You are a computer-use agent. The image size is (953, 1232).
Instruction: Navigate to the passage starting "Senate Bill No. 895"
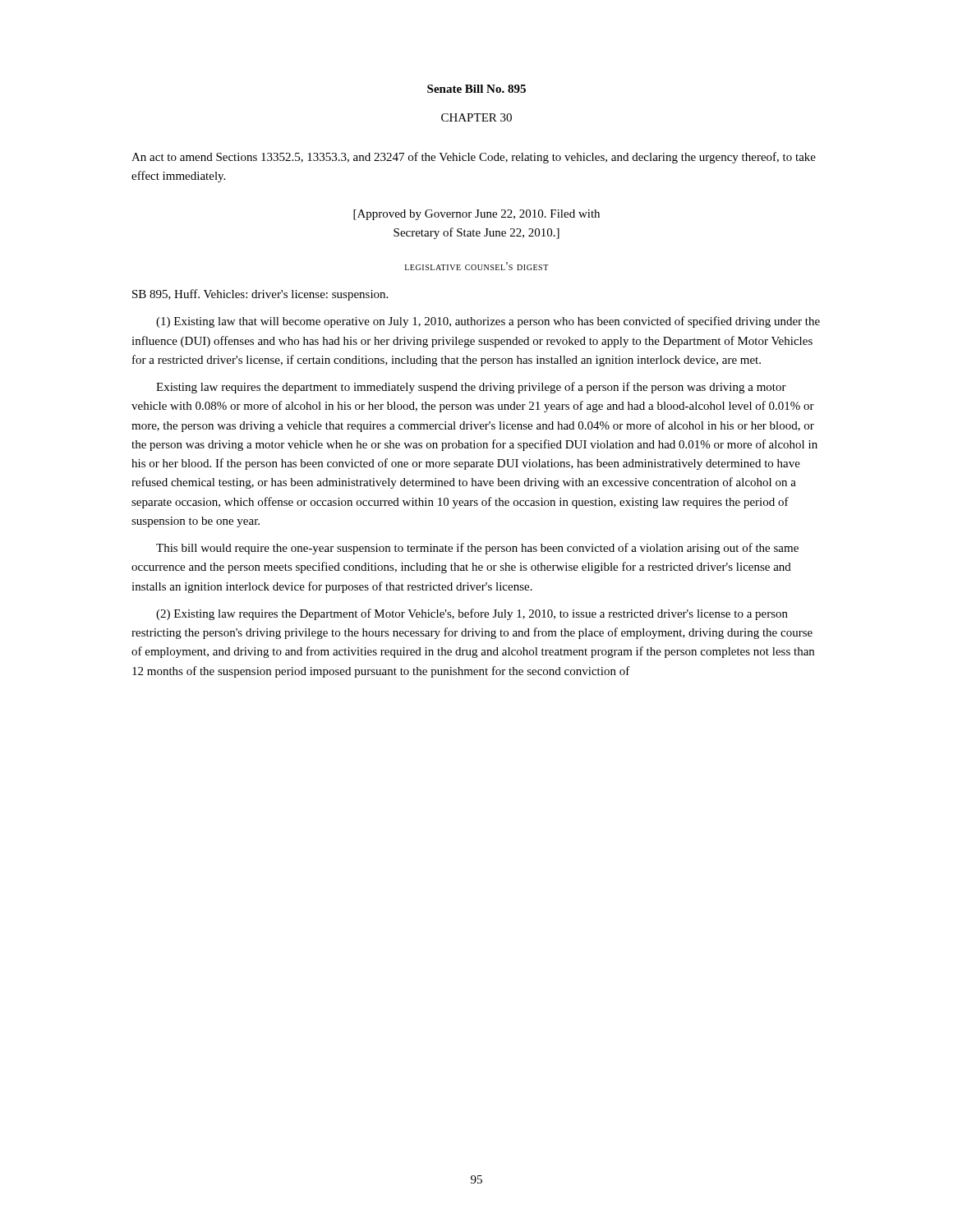point(476,89)
